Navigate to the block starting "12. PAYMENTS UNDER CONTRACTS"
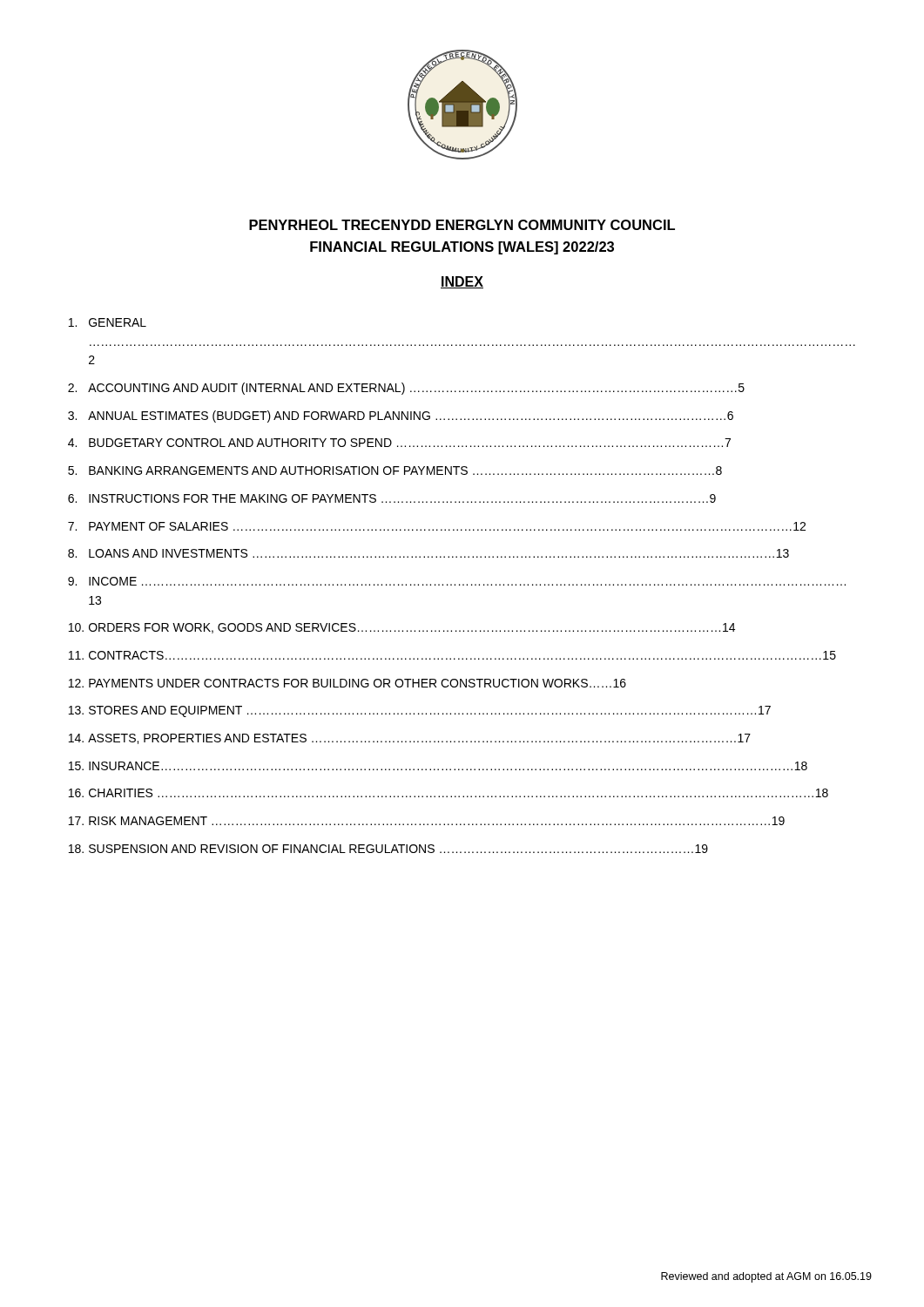 coord(462,683)
